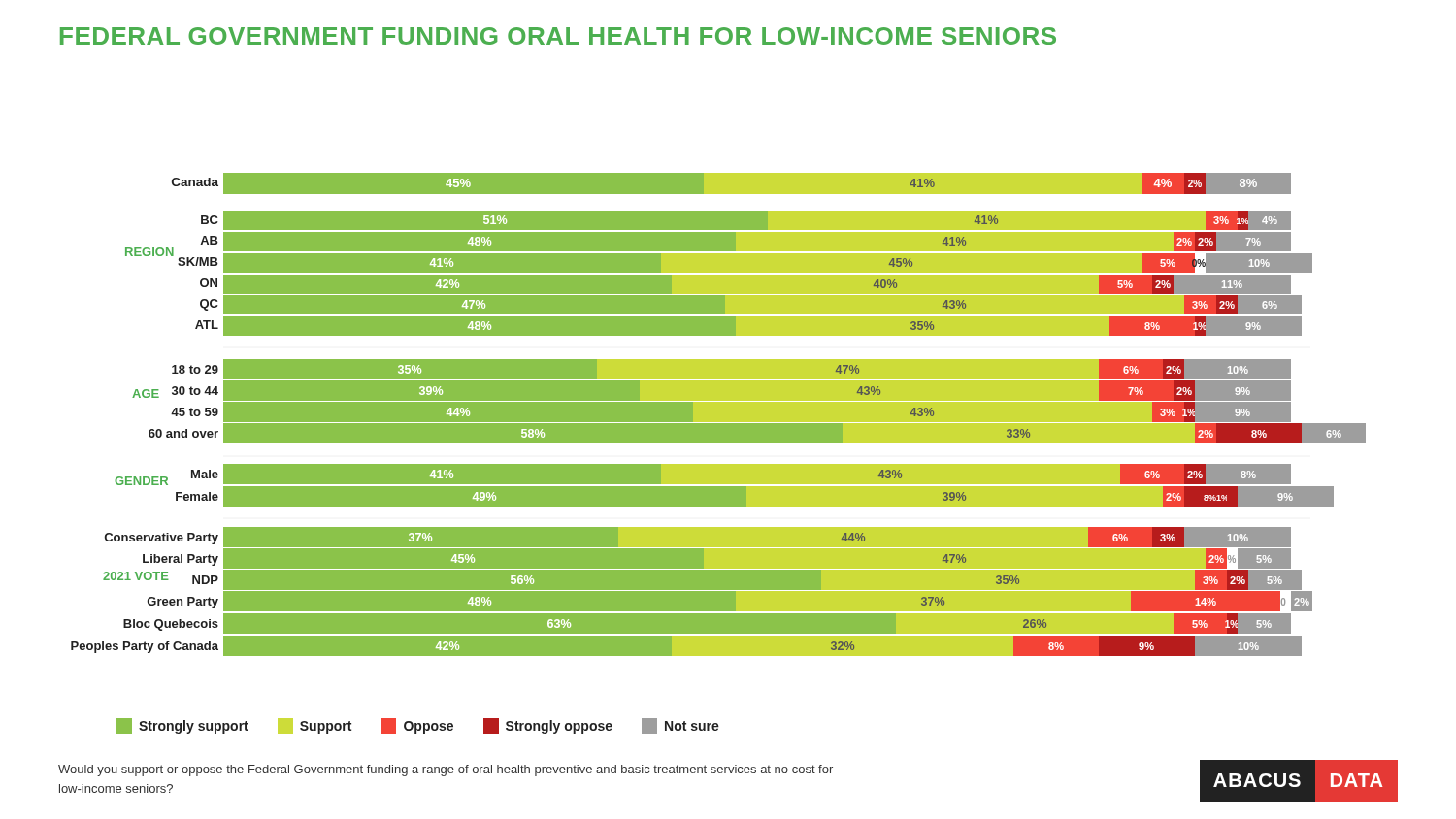Click on the title that says "FEDERAL GOVERNMENT FUNDING"
Viewport: 1456px width, 819px height.
(x=558, y=36)
